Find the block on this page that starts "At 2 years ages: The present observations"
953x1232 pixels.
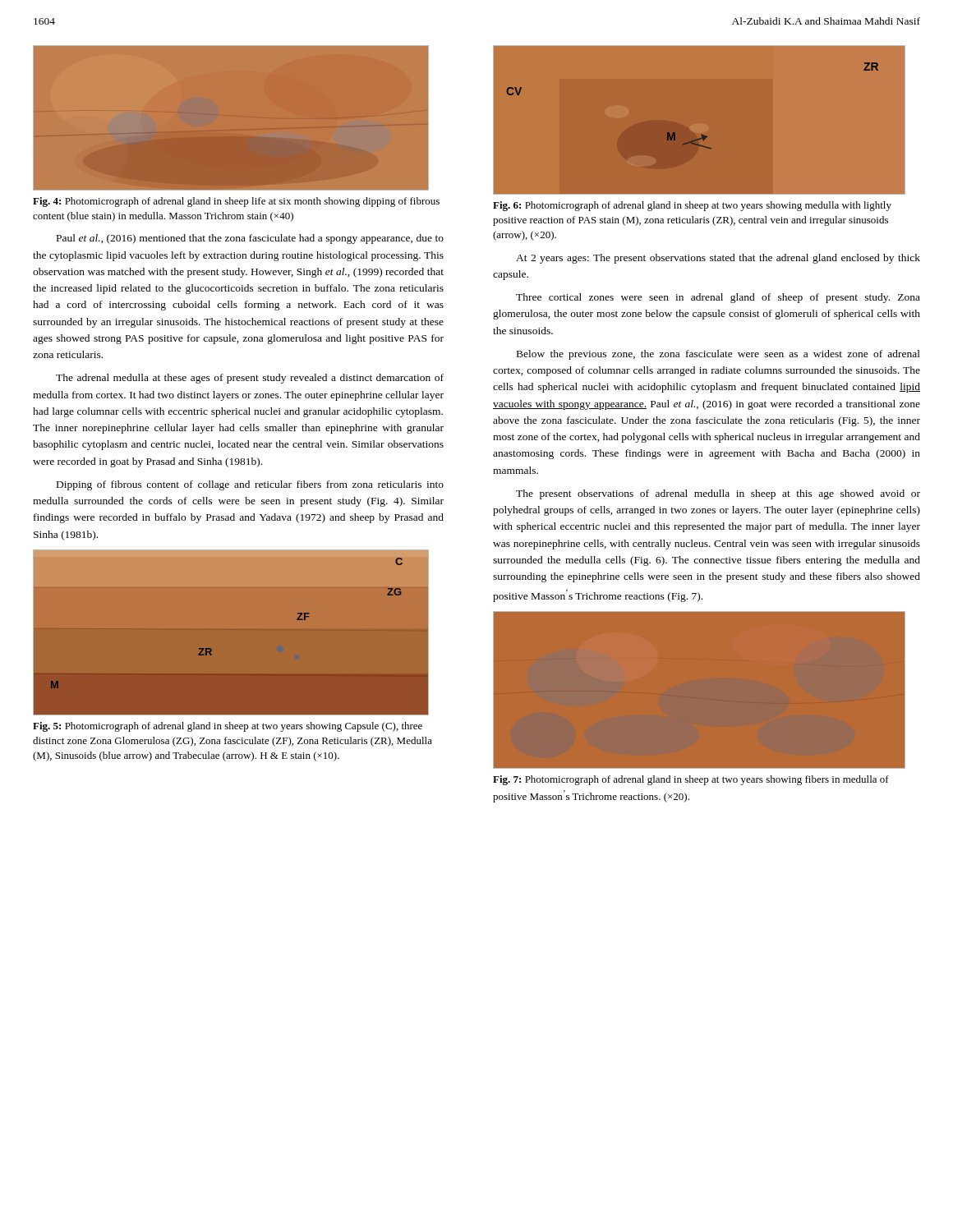(707, 266)
